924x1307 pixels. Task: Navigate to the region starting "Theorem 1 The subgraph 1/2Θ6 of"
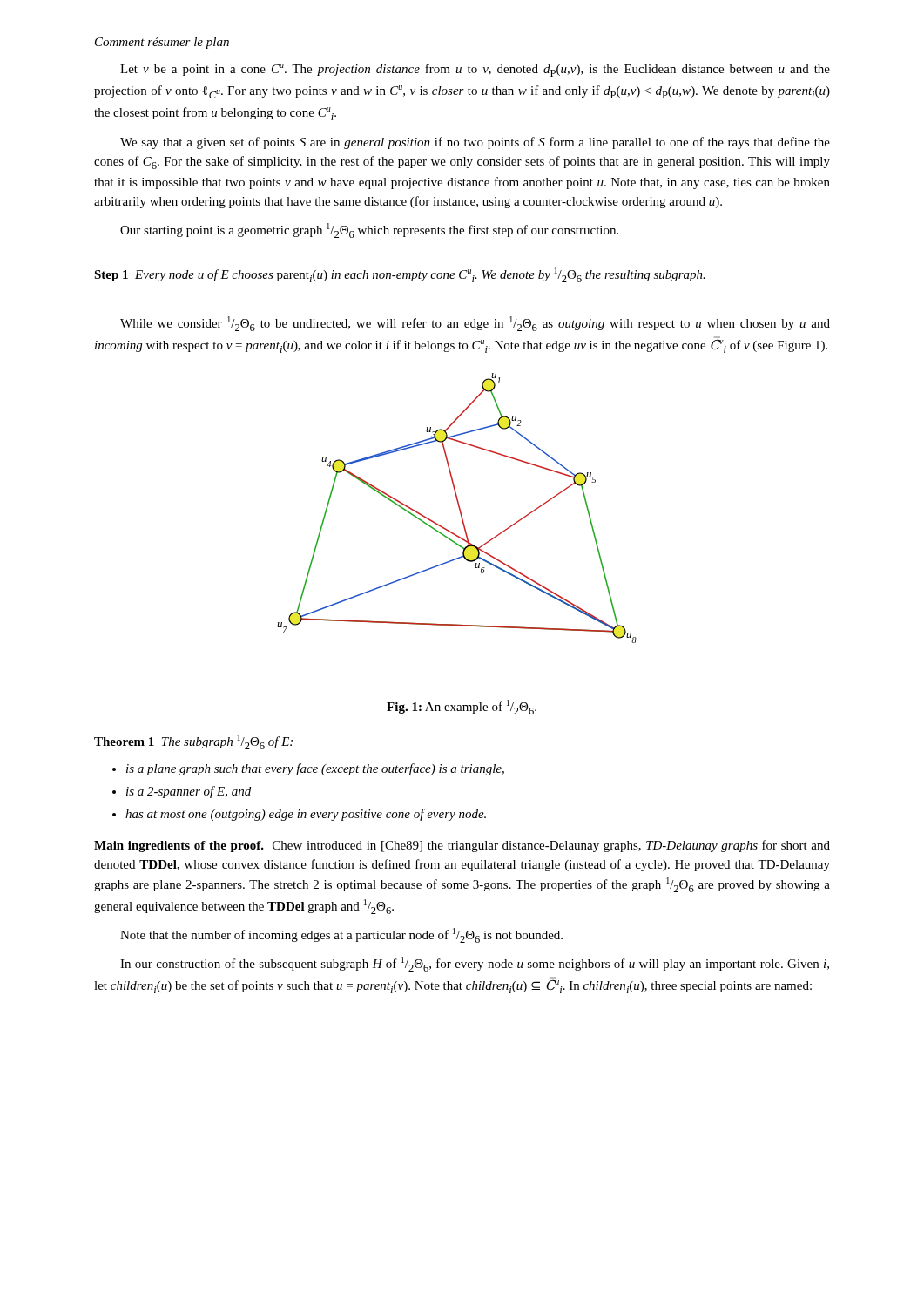pos(193,742)
